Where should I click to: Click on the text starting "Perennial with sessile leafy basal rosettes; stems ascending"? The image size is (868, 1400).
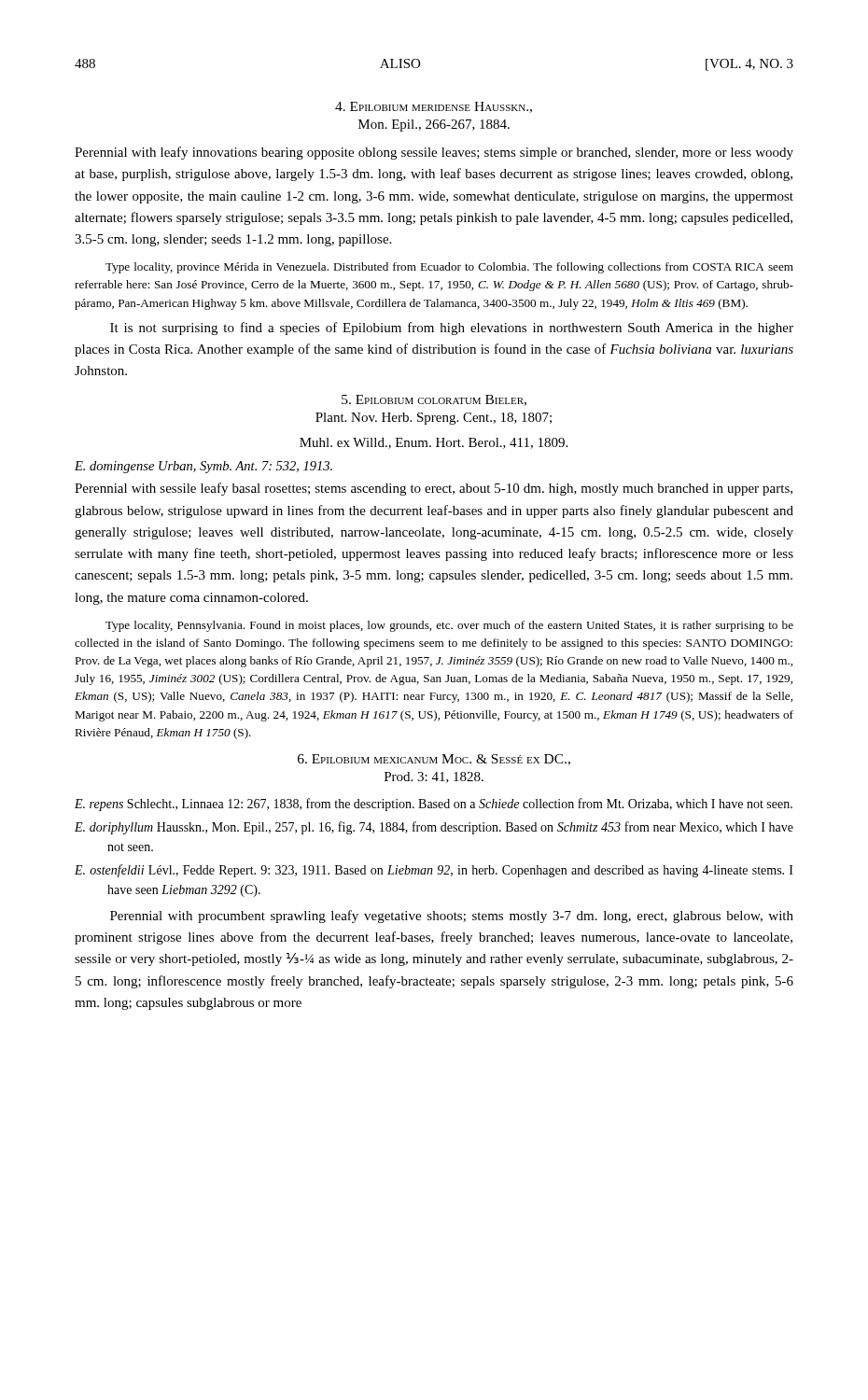pos(434,543)
